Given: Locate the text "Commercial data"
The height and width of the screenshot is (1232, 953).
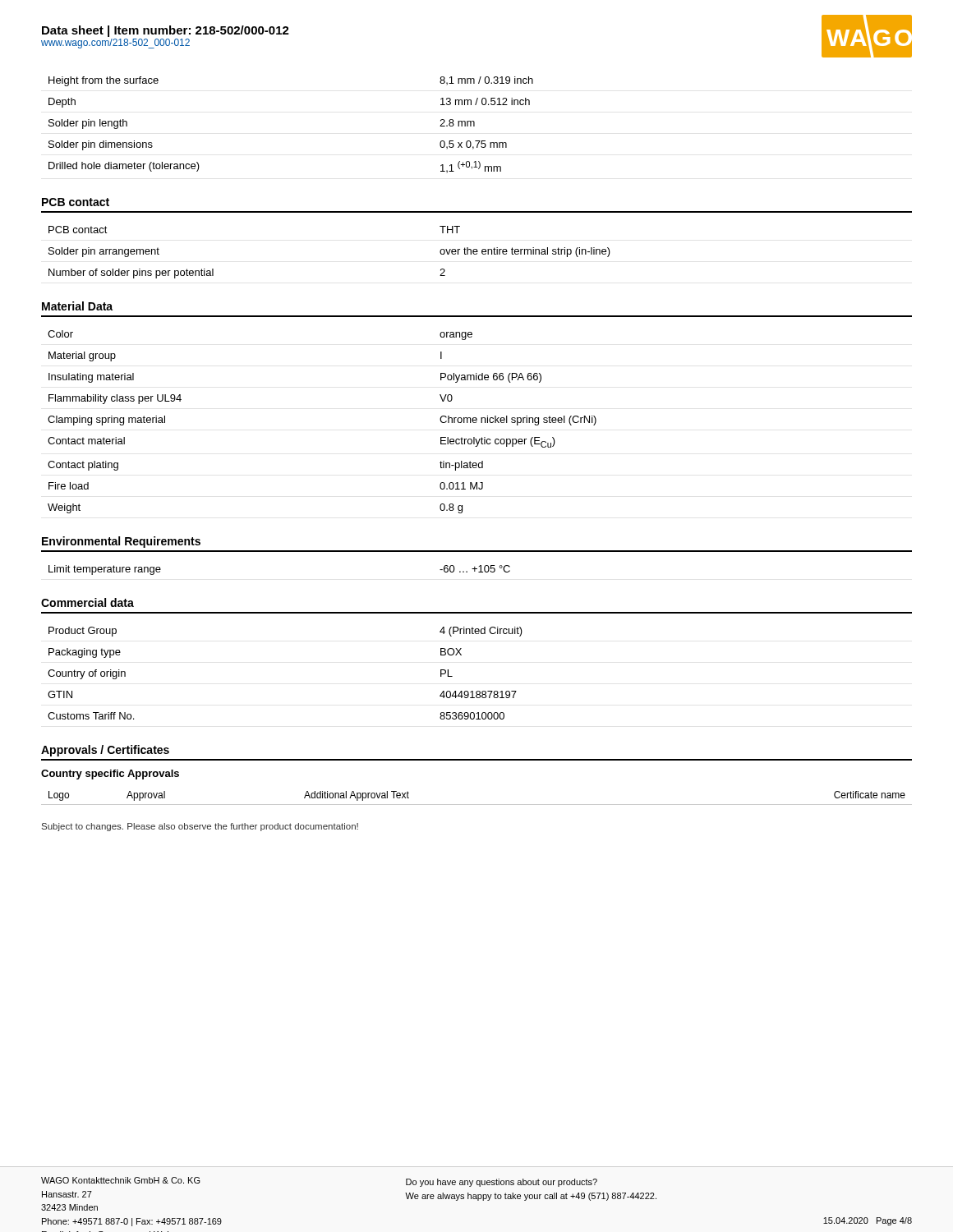Looking at the screenshot, I should coord(87,603).
